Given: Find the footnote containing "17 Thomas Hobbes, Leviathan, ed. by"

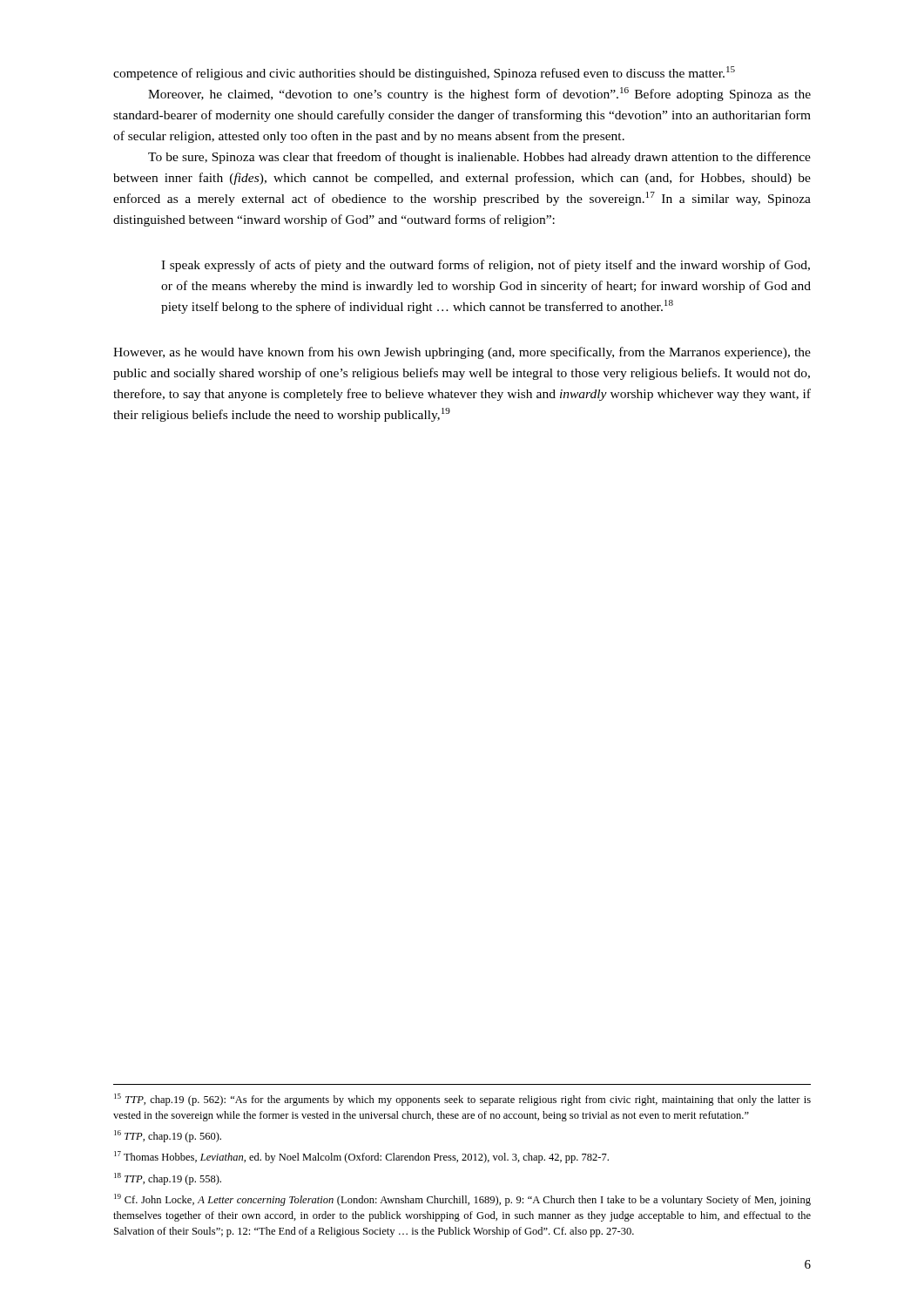Looking at the screenshot, I should (361, 1157).
